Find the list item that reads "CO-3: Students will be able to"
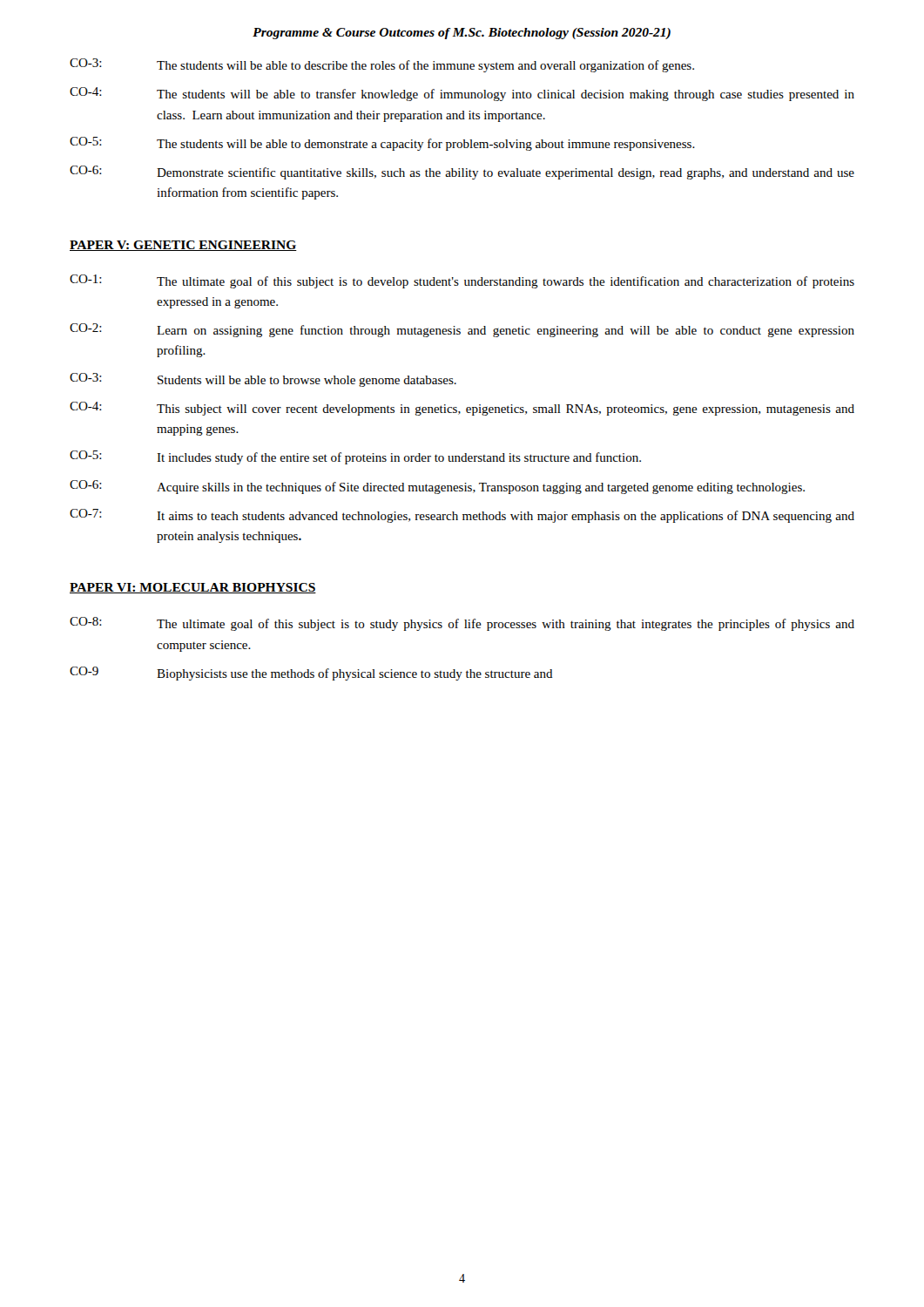This screenshot has height=1307, width=924. 462,380
